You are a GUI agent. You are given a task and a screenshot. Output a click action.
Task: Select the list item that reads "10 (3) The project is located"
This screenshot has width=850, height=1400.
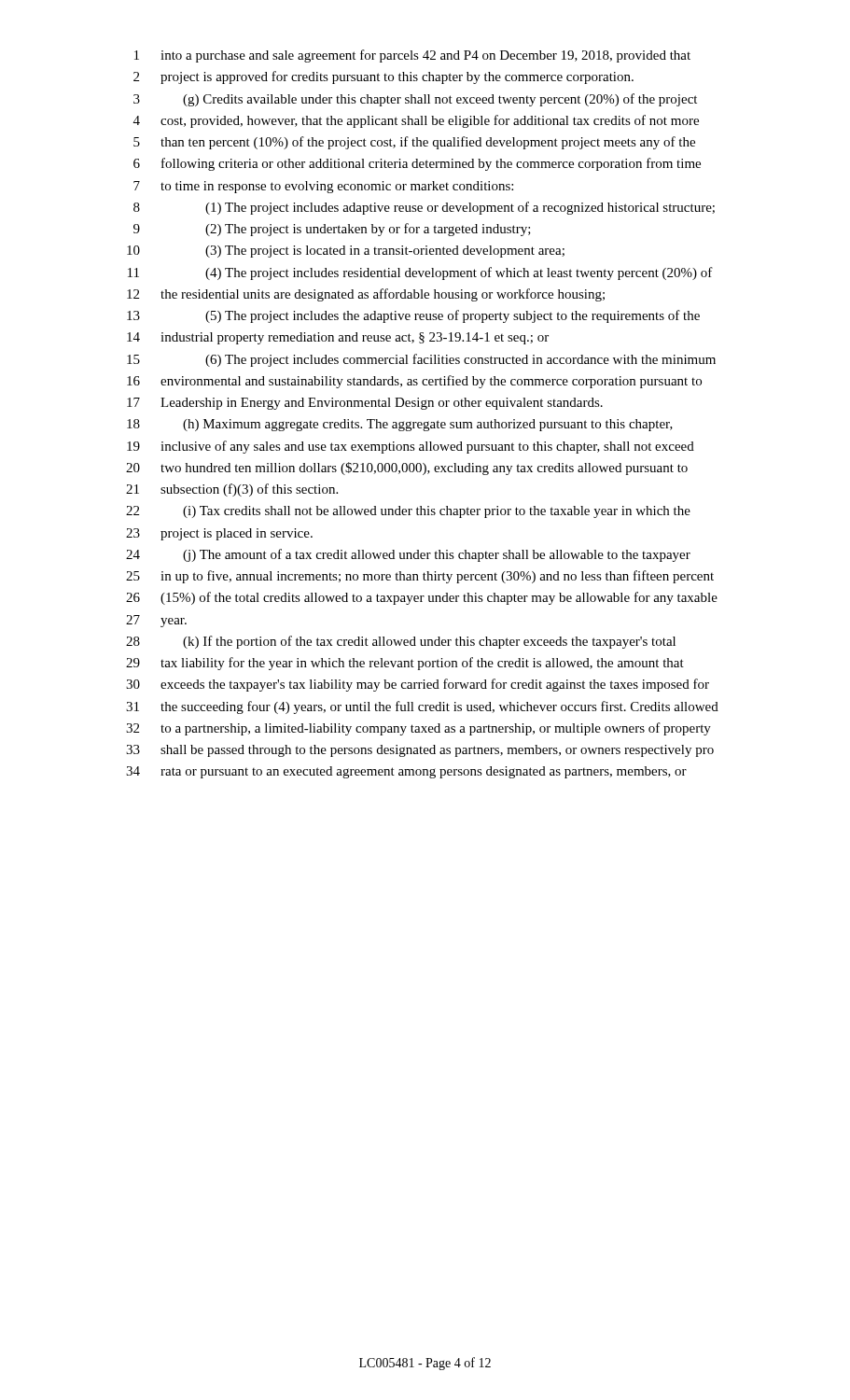point(440,251)
